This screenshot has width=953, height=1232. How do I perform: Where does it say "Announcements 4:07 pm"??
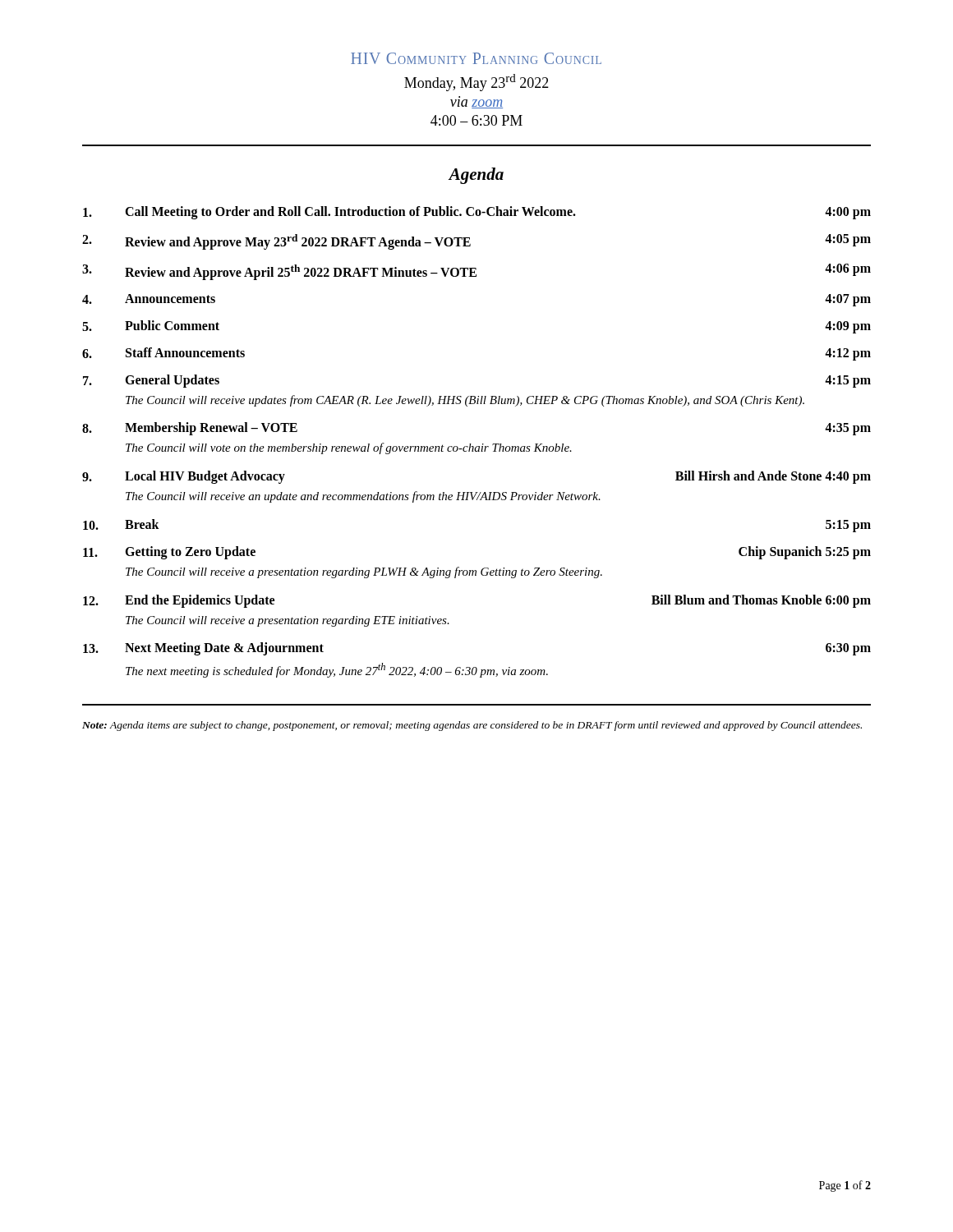166,300
